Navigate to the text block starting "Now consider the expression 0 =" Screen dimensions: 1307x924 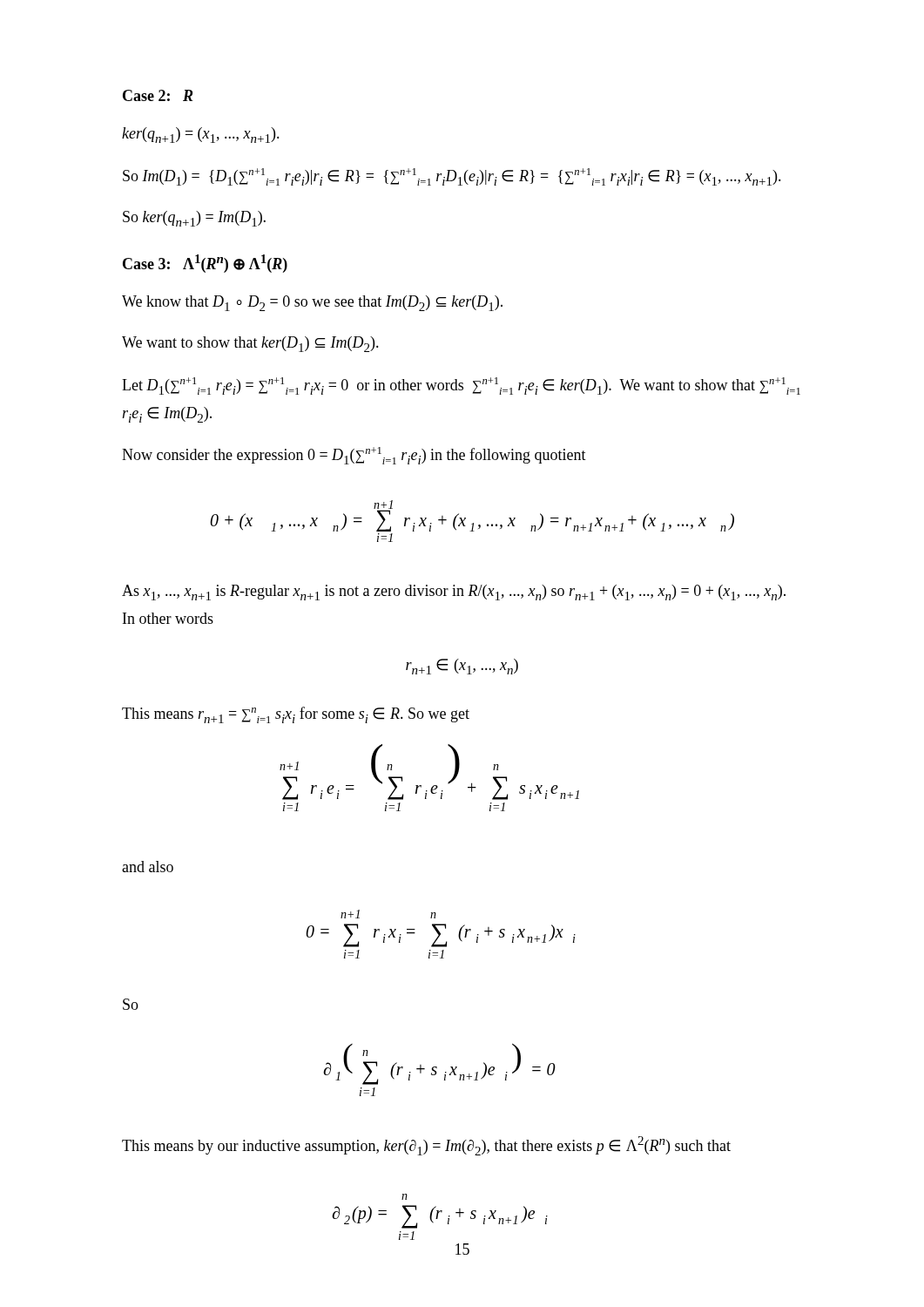click(x=354, y=456)
